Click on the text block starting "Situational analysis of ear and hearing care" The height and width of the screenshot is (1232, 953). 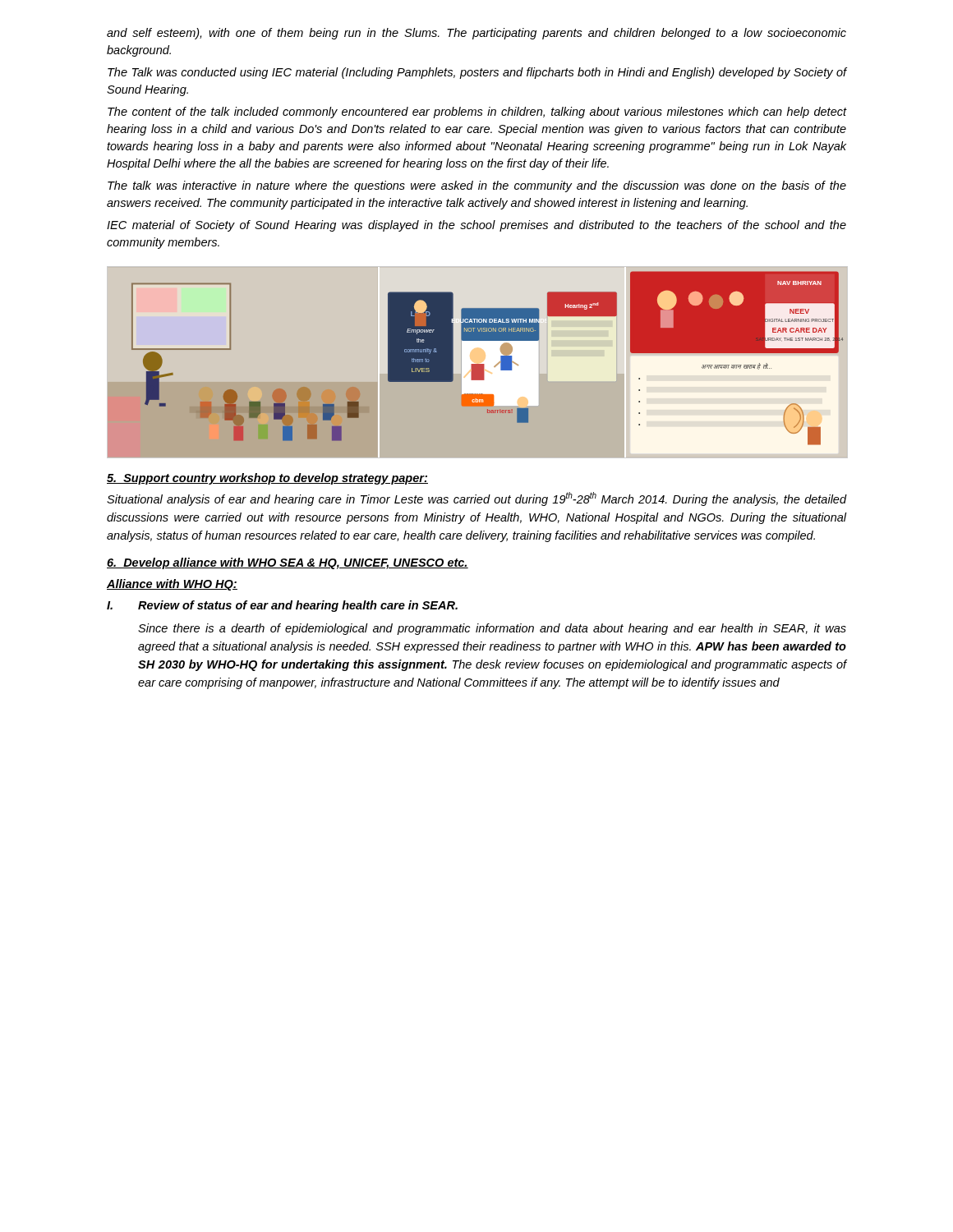(x=476, y=517)
